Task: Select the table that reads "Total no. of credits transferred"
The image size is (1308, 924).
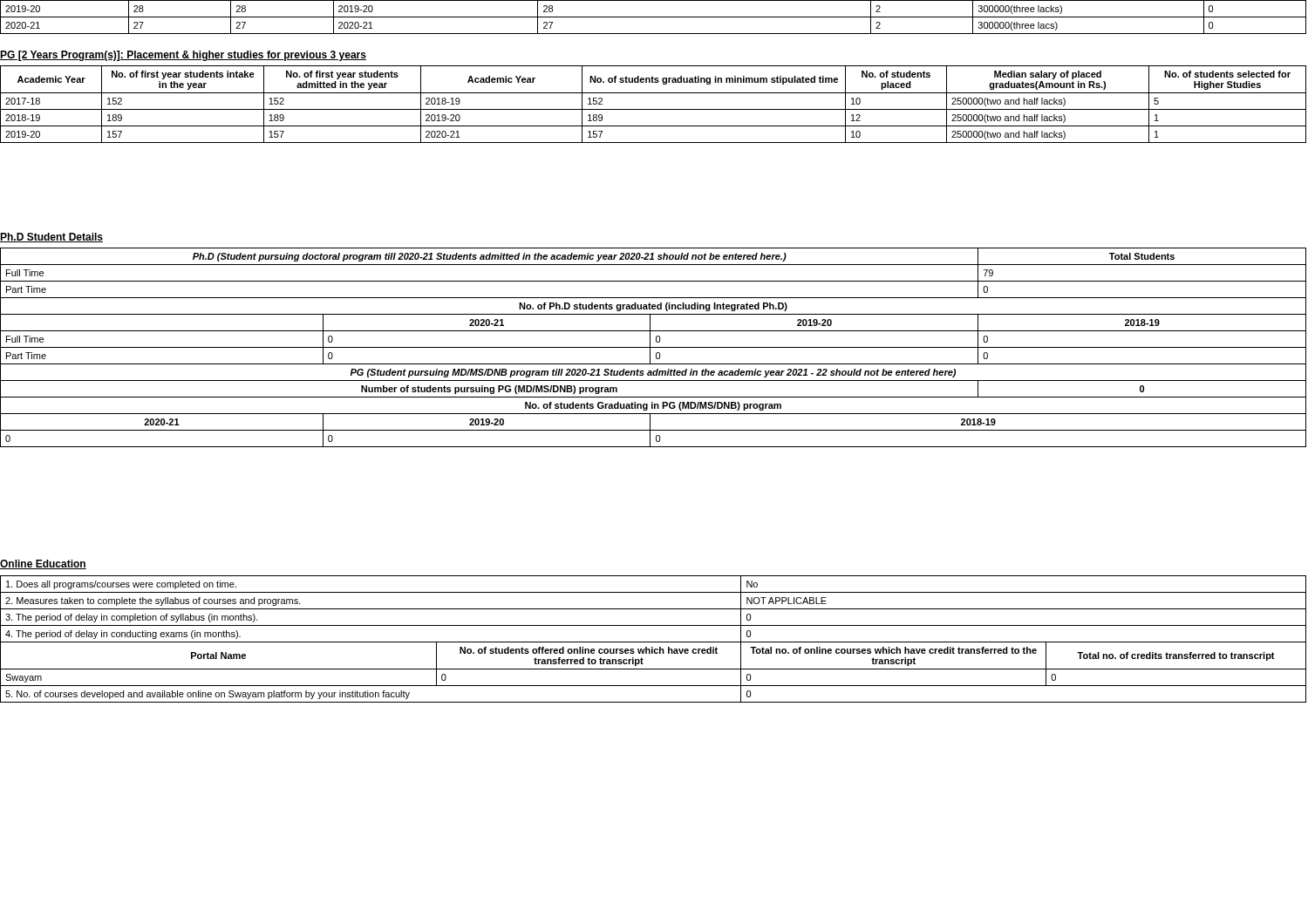Action: [653, 639]
